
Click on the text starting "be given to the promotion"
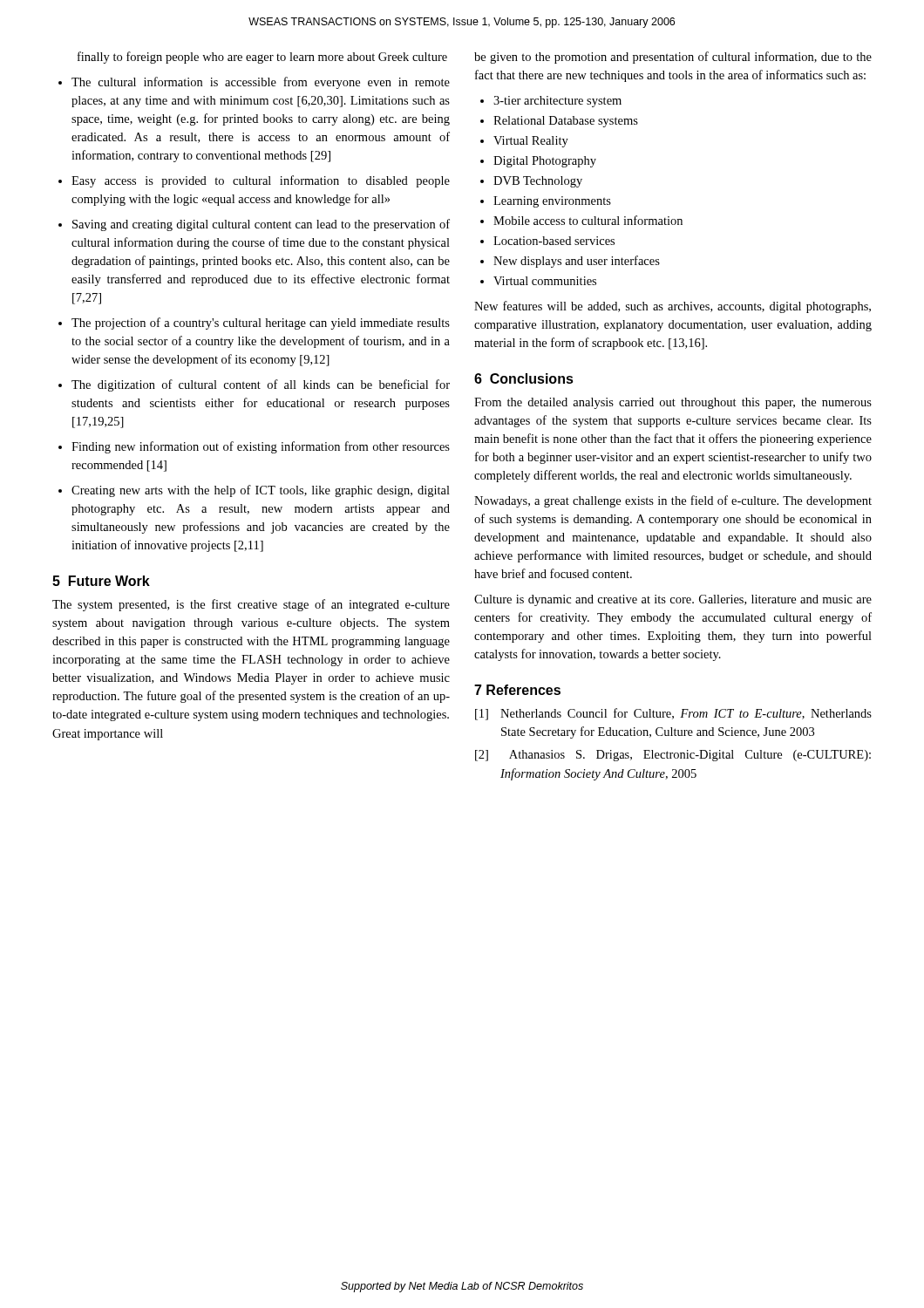click(x=673, y=66)
